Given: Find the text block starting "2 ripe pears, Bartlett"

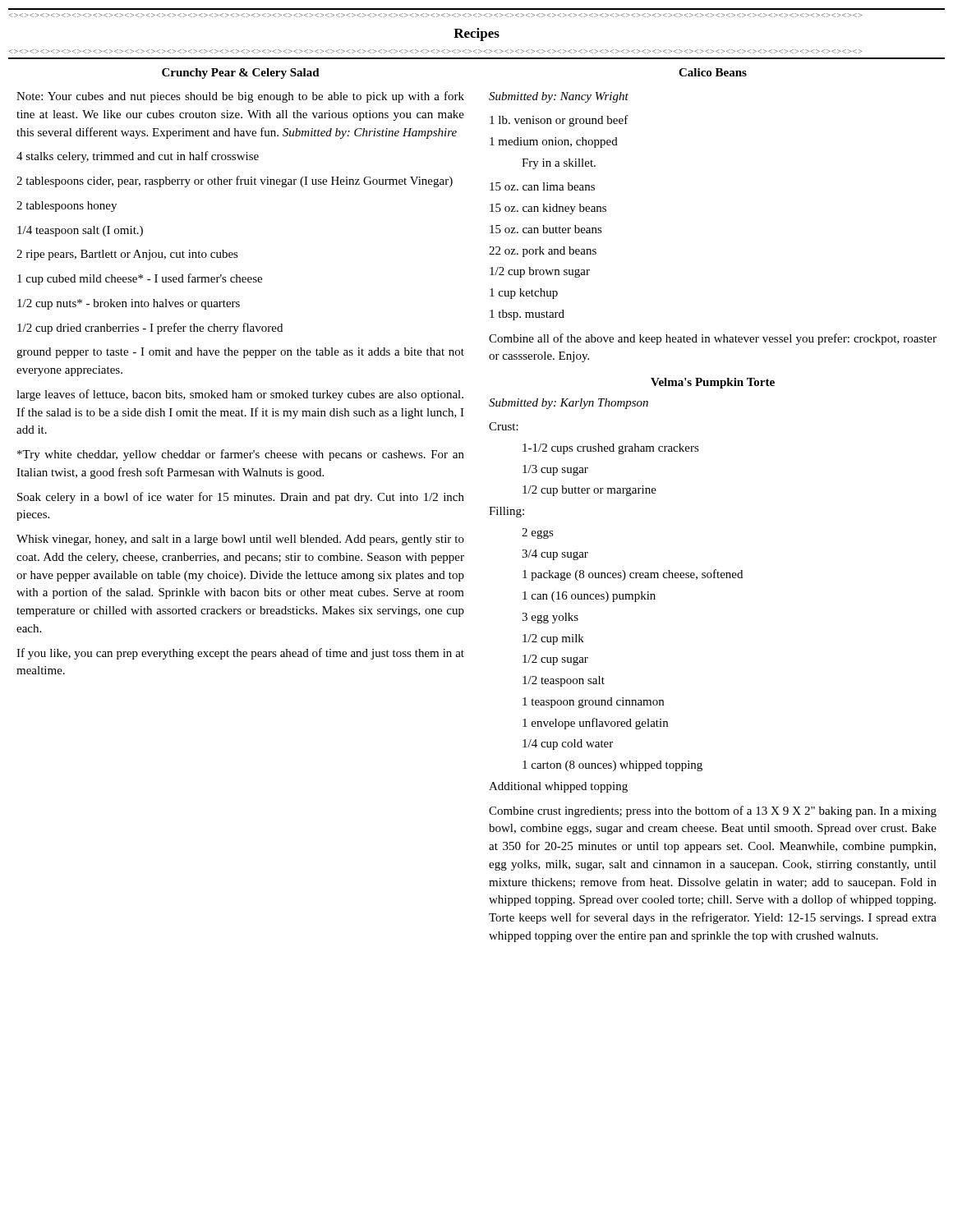Looking at the screenshot, I should tap(127, 254).
